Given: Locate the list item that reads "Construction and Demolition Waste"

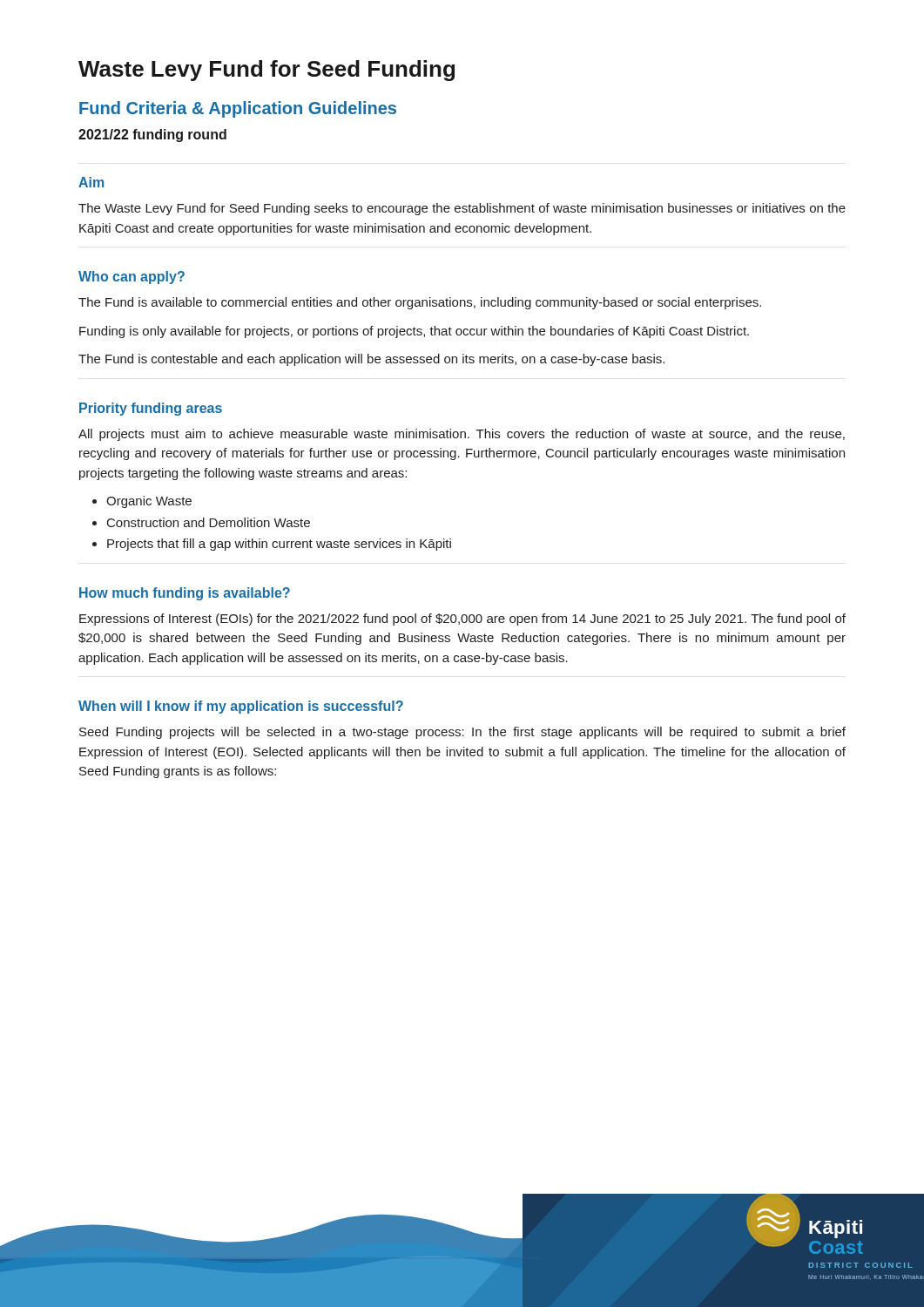Looking at the screenshot, I should 208,522.
